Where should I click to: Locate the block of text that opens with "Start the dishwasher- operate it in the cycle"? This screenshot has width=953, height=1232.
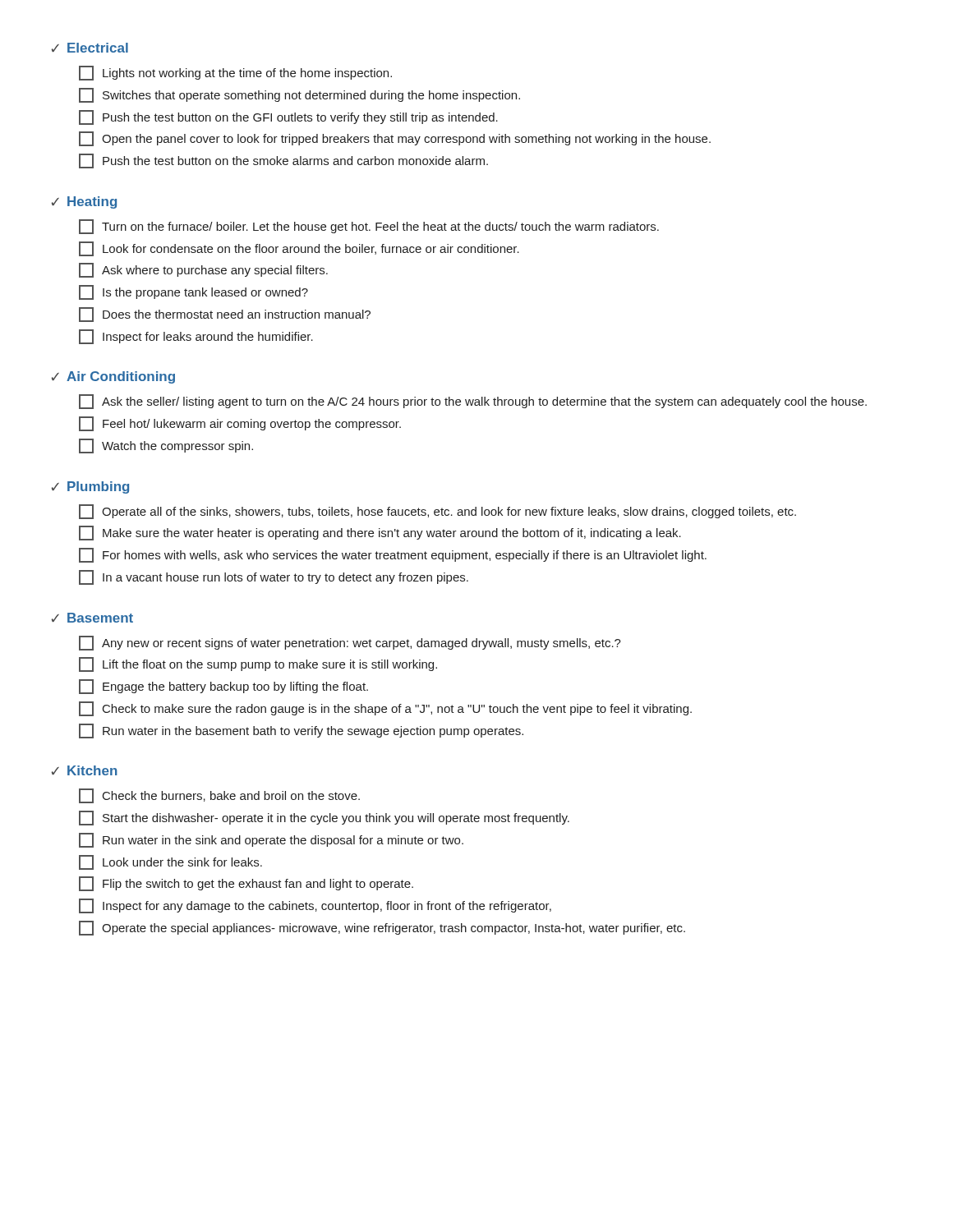click(491, 818)
